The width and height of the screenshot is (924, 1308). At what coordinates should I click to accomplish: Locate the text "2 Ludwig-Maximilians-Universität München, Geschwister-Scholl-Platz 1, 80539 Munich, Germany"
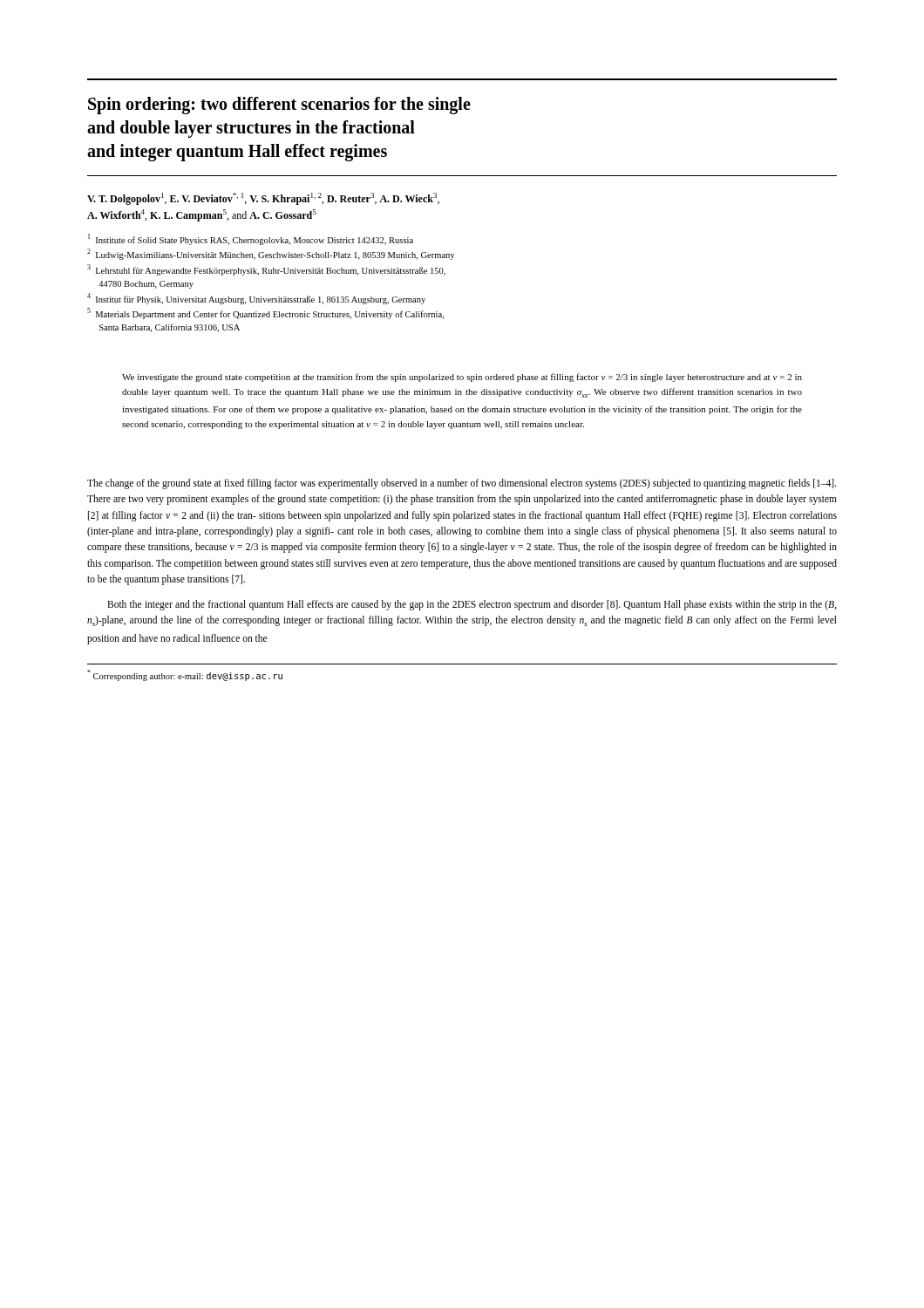pos(462,254)
